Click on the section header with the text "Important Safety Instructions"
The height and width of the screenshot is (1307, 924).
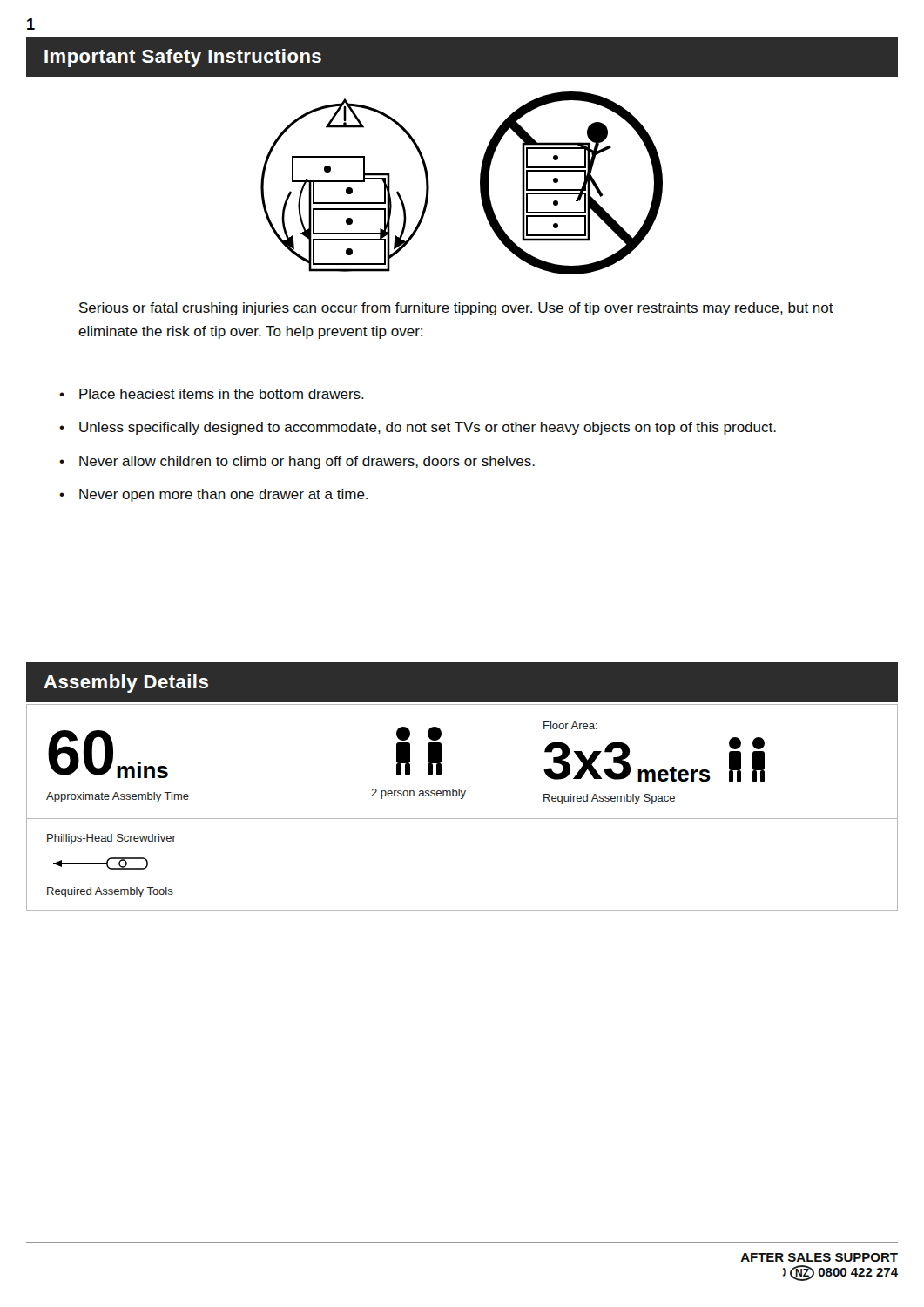click(183, 56)
